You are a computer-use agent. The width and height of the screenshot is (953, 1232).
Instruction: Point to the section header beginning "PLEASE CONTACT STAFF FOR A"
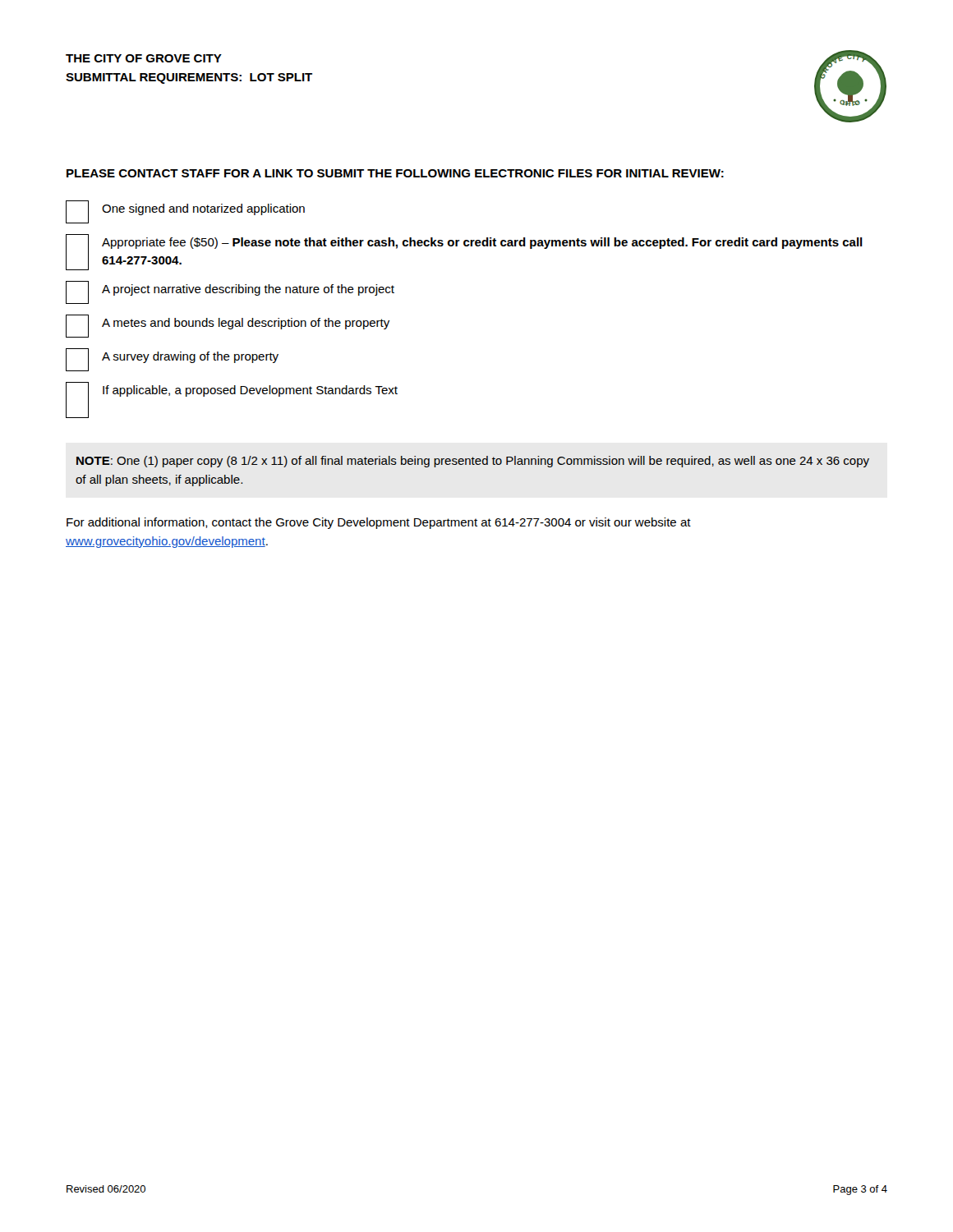(395, 173)
